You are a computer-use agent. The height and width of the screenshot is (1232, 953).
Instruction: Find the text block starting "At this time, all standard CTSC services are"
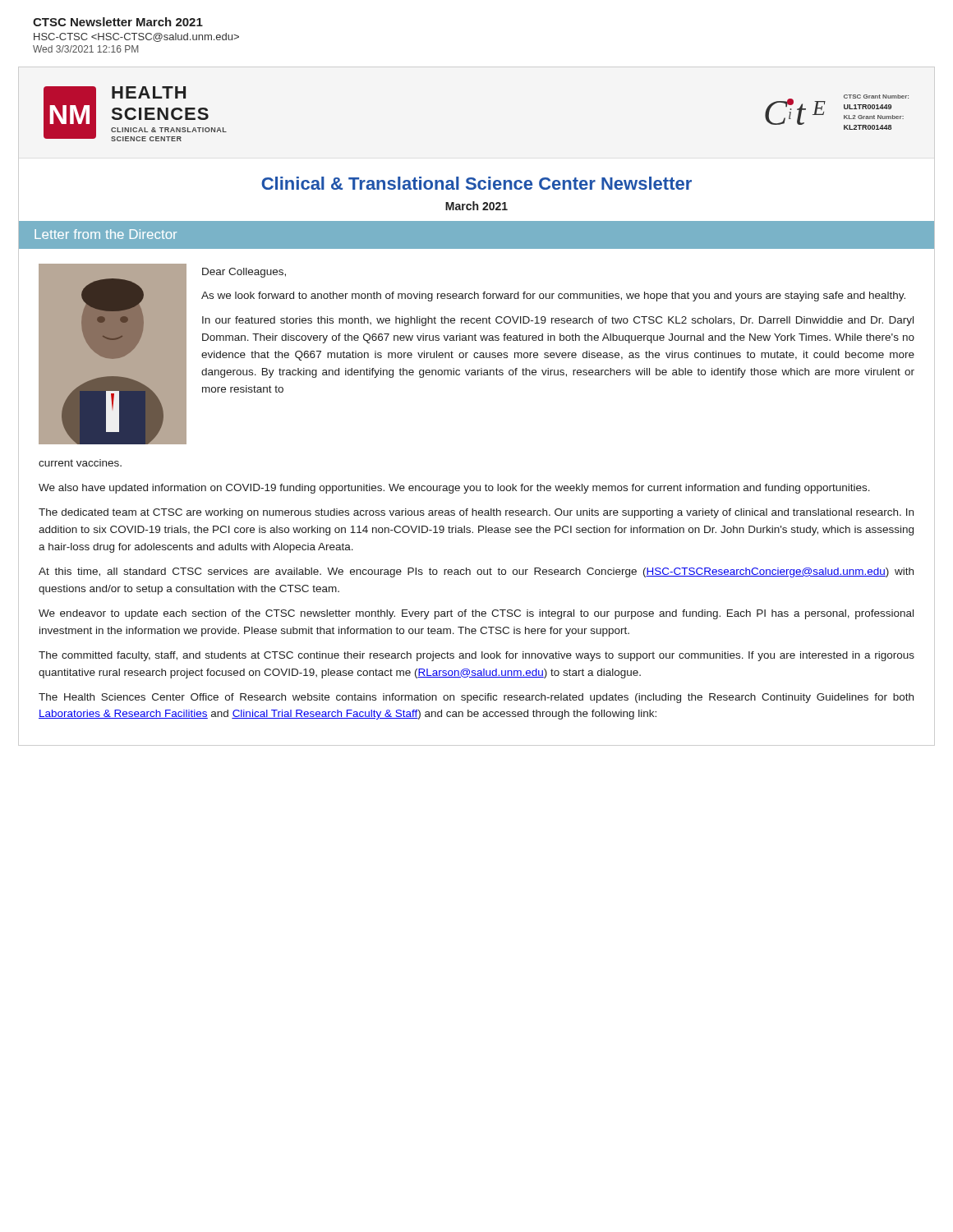click(x=476, y=580)
